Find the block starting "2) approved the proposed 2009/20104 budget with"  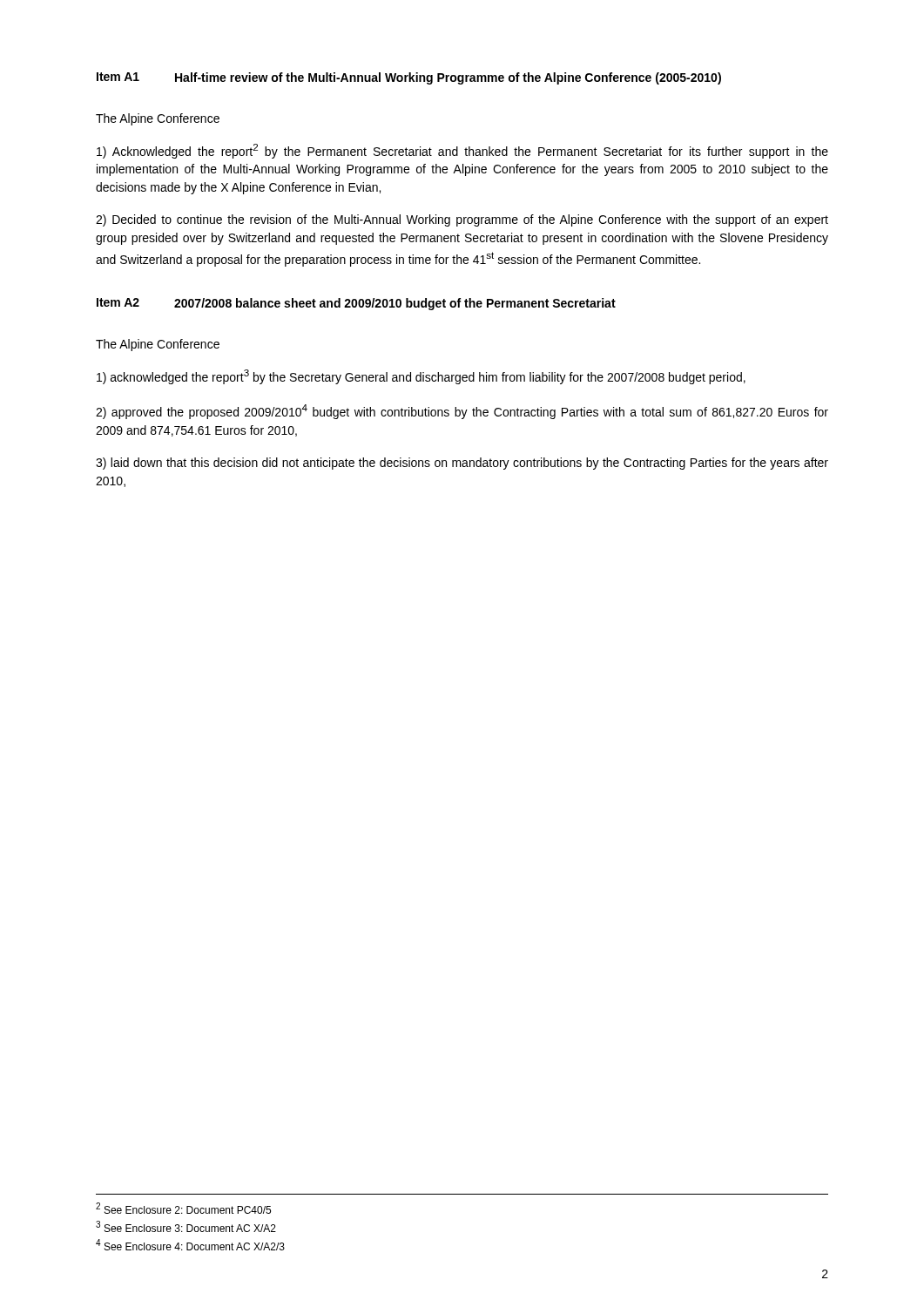[x=462, y=419]
